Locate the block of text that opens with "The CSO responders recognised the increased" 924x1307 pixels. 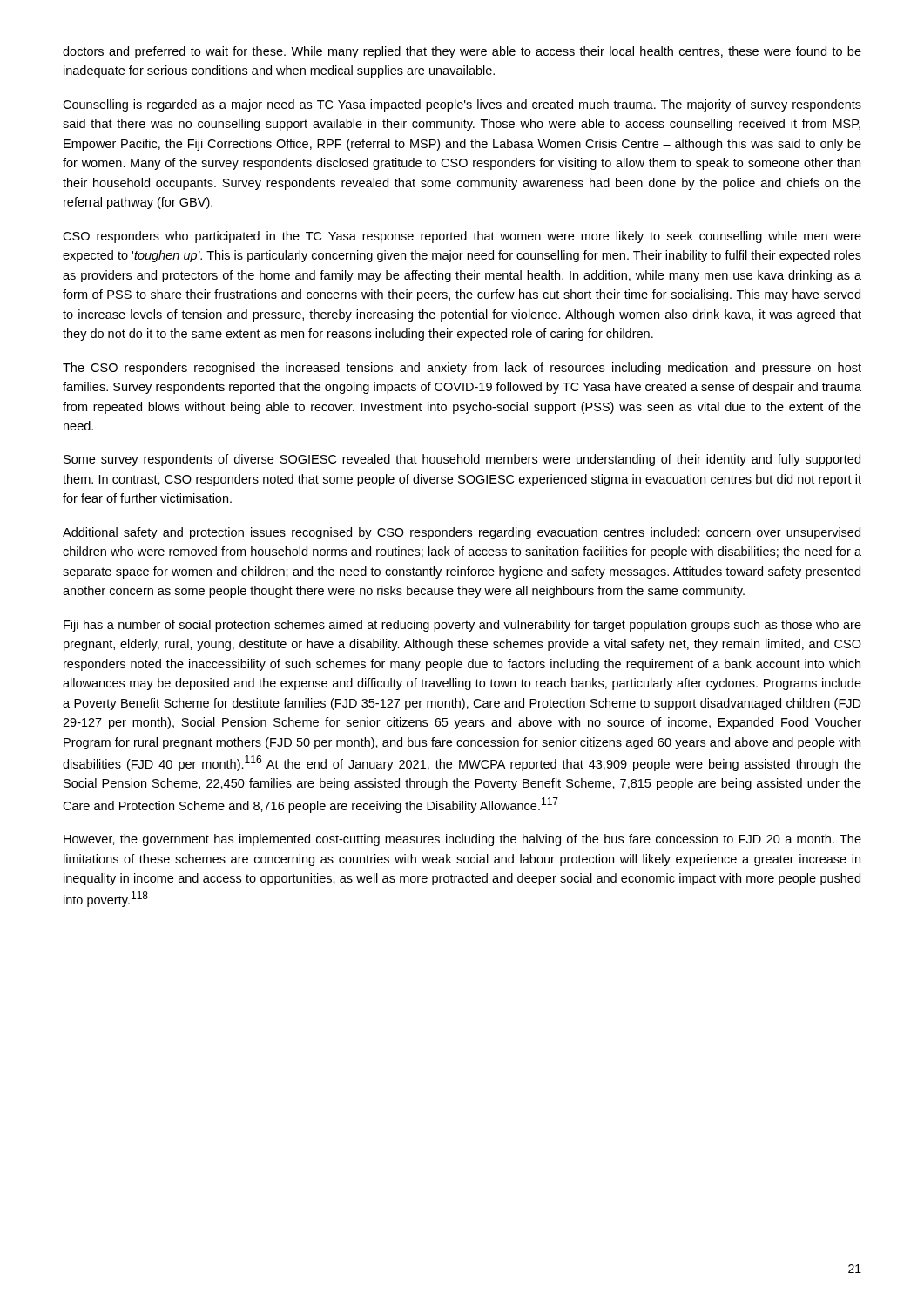pyautogui.click(x=462, y=397)
